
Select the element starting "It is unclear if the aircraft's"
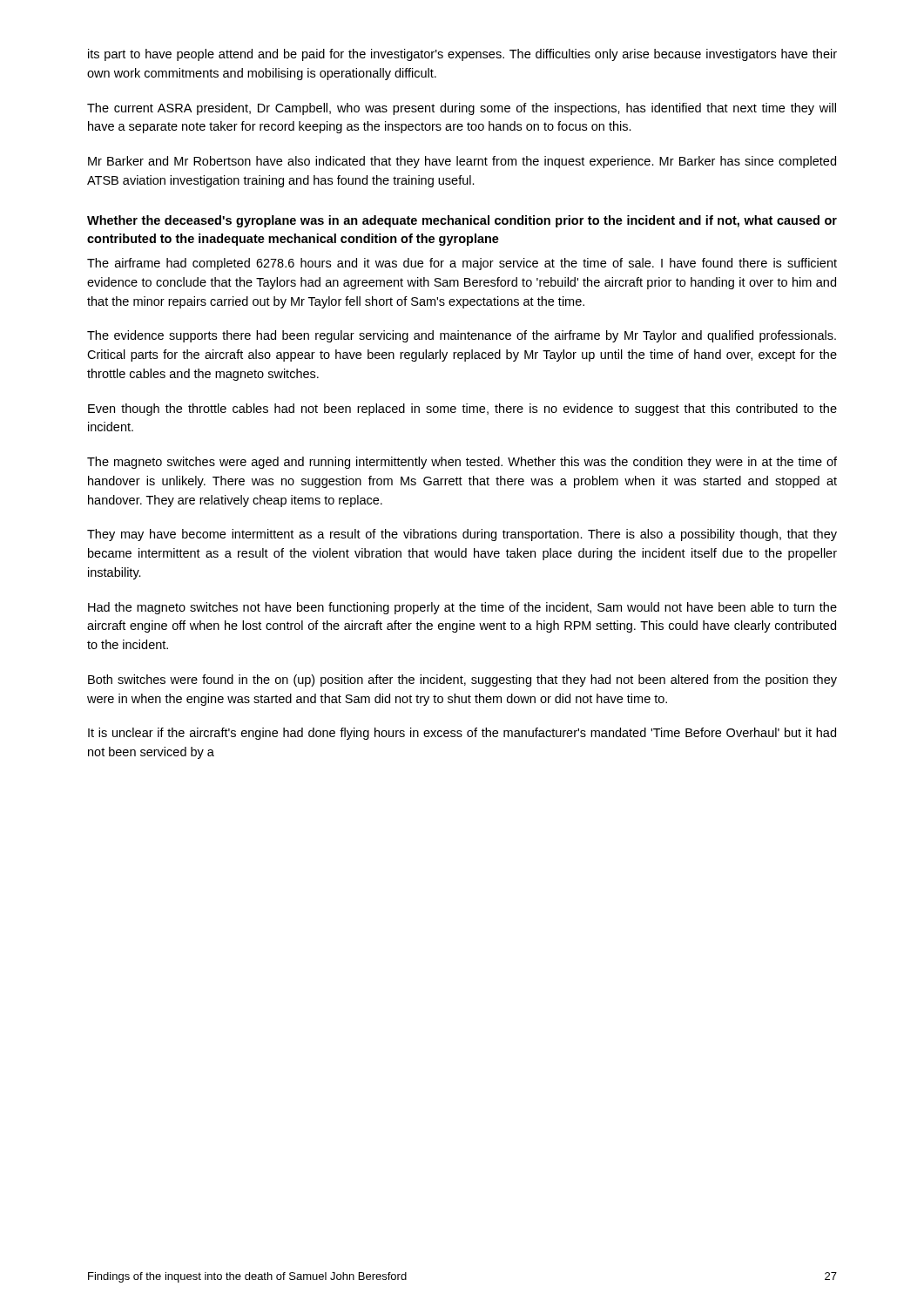(x=462, y=743)
